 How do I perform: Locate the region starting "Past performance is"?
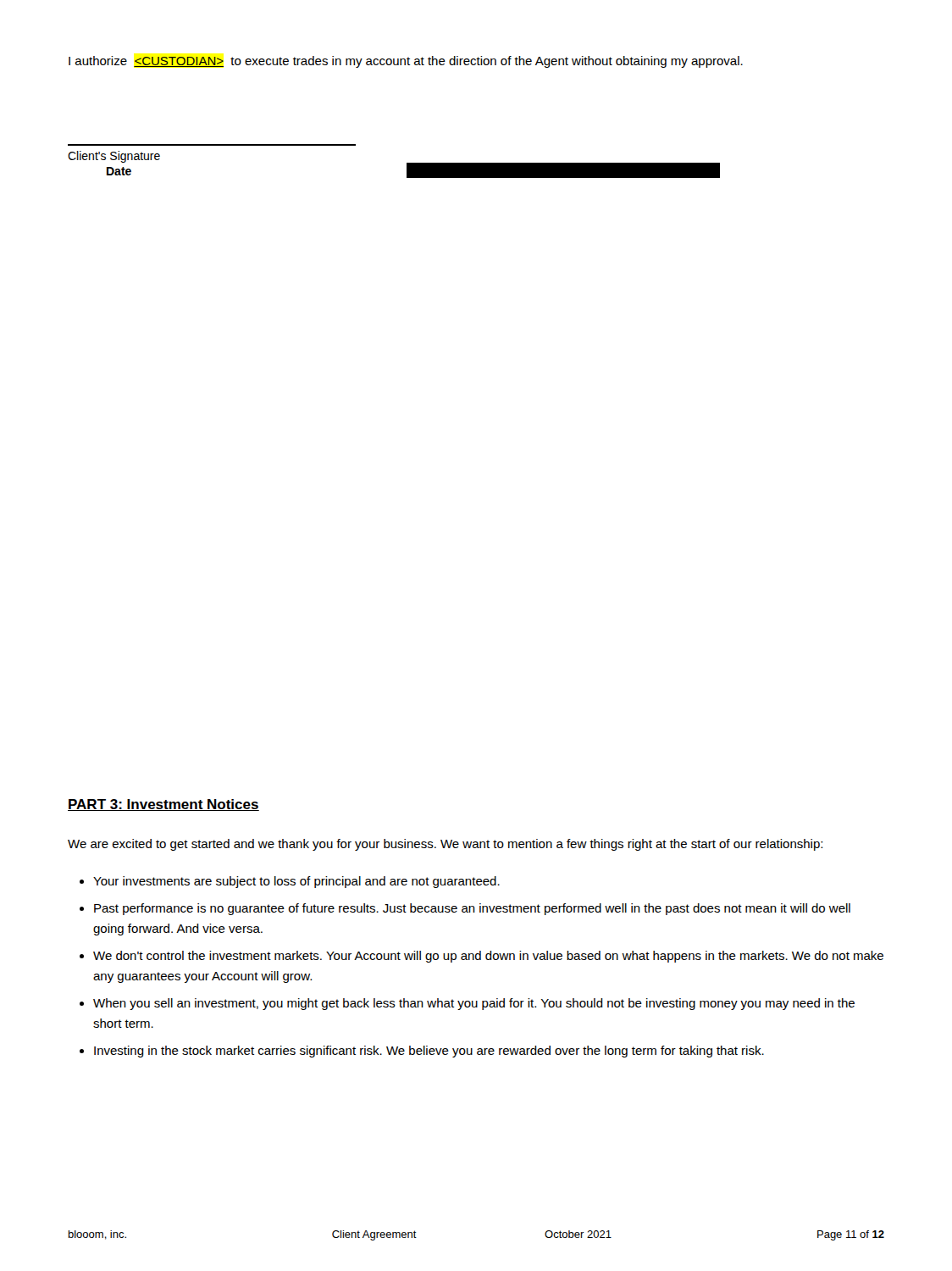pos(472,918)
